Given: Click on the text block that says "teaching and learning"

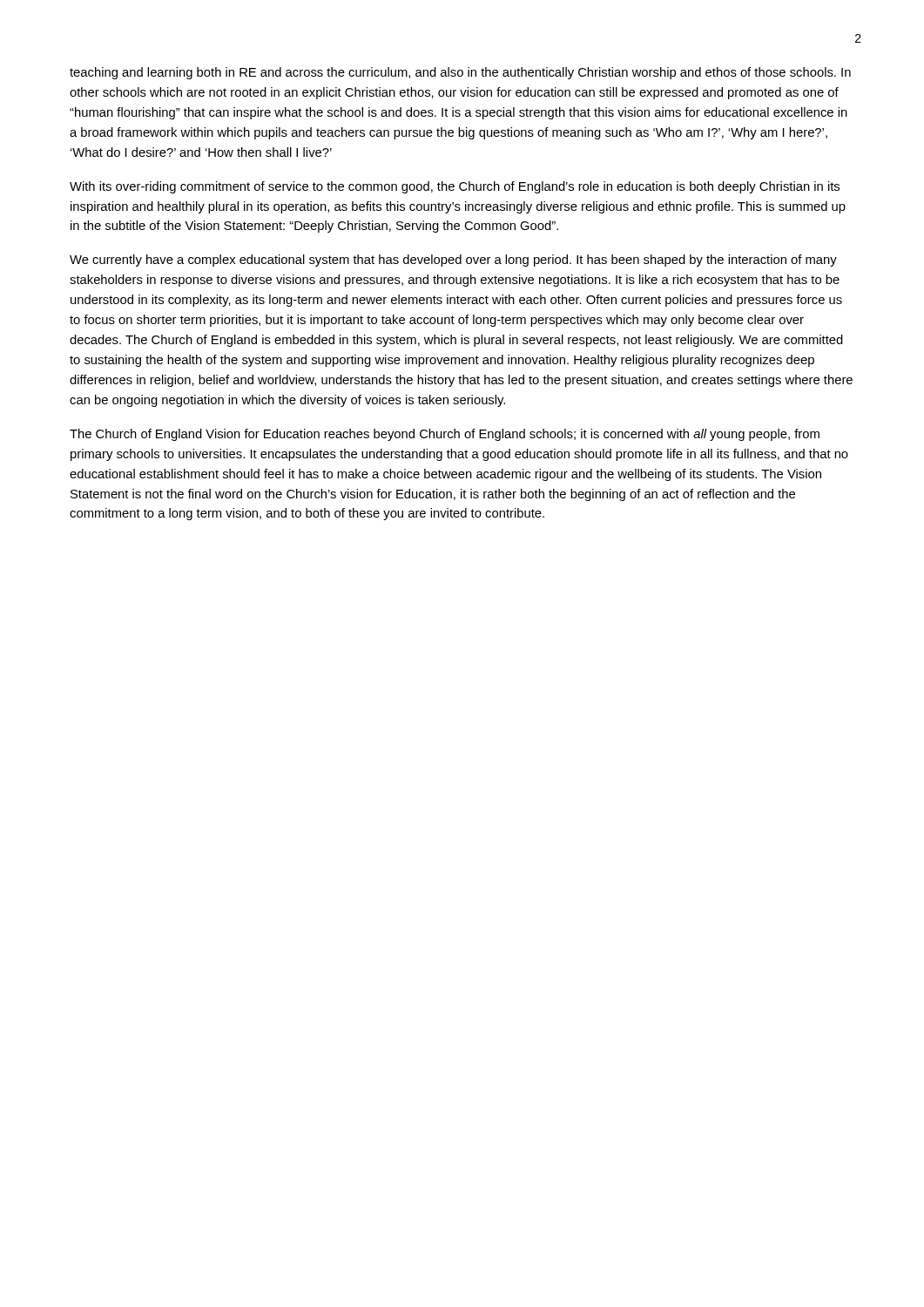Looking at the screenshot, I should (x=462, y=113).
